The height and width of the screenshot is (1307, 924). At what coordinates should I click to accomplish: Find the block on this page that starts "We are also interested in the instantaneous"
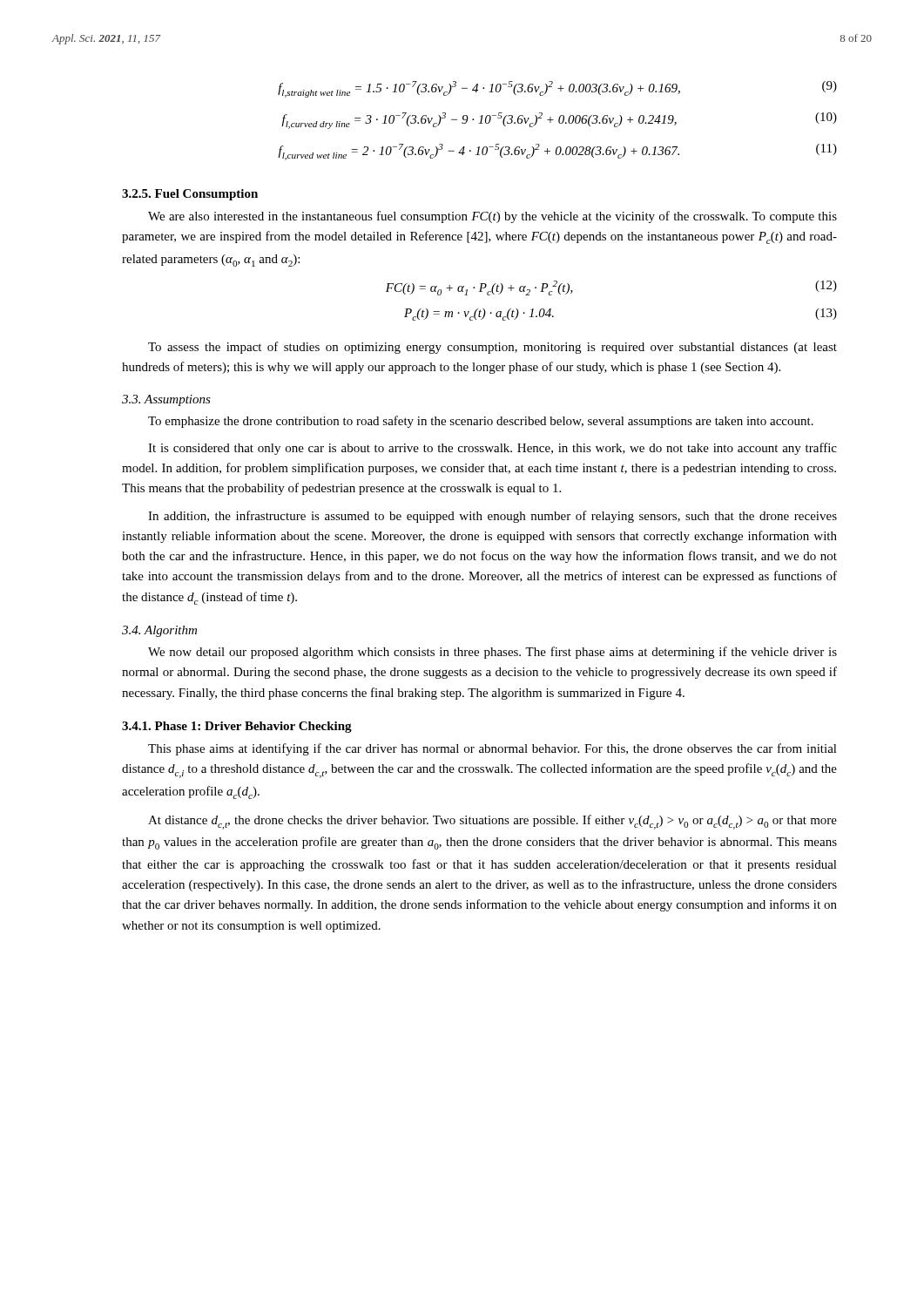(x=479, y=239)
